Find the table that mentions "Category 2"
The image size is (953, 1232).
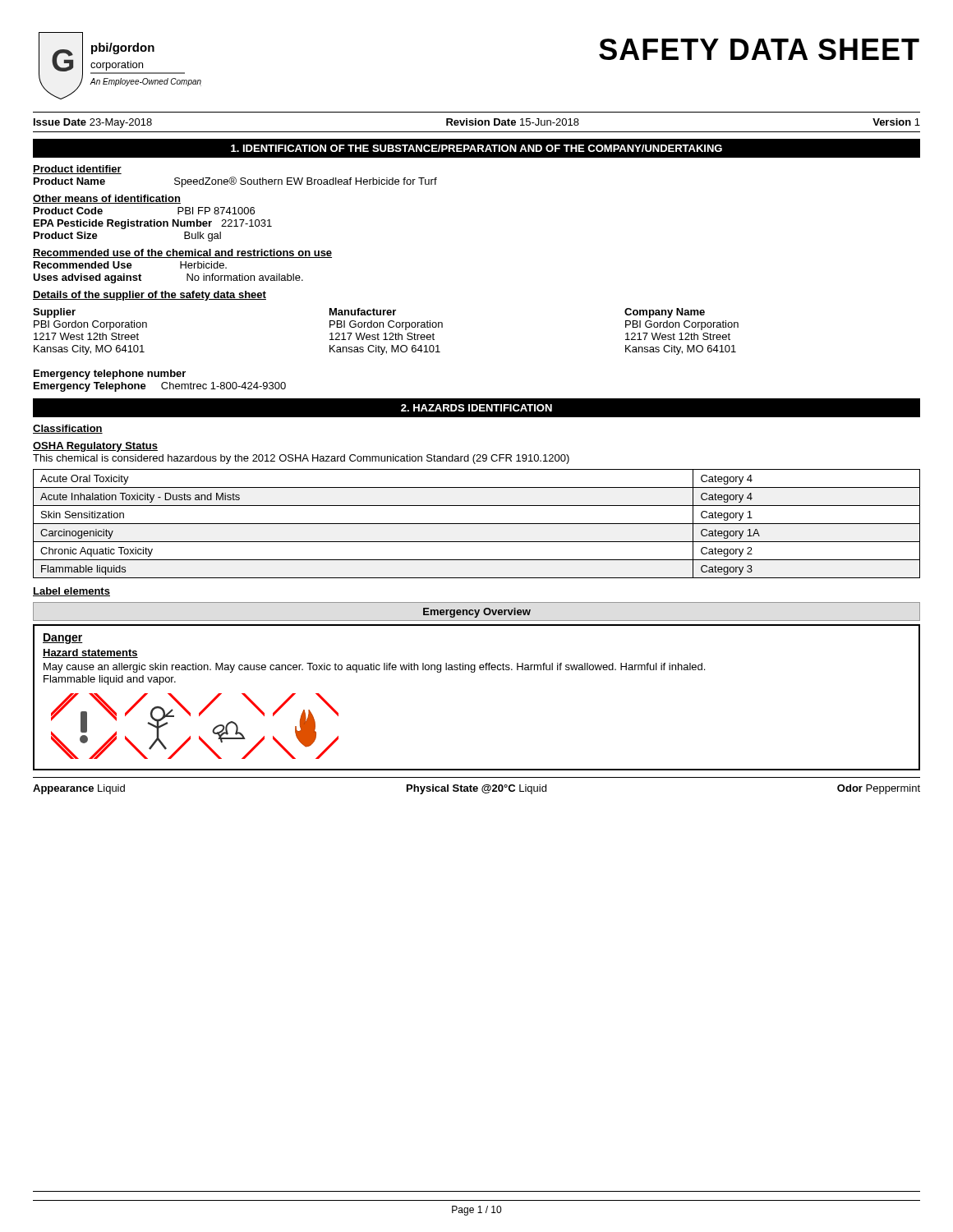[476, 524]
